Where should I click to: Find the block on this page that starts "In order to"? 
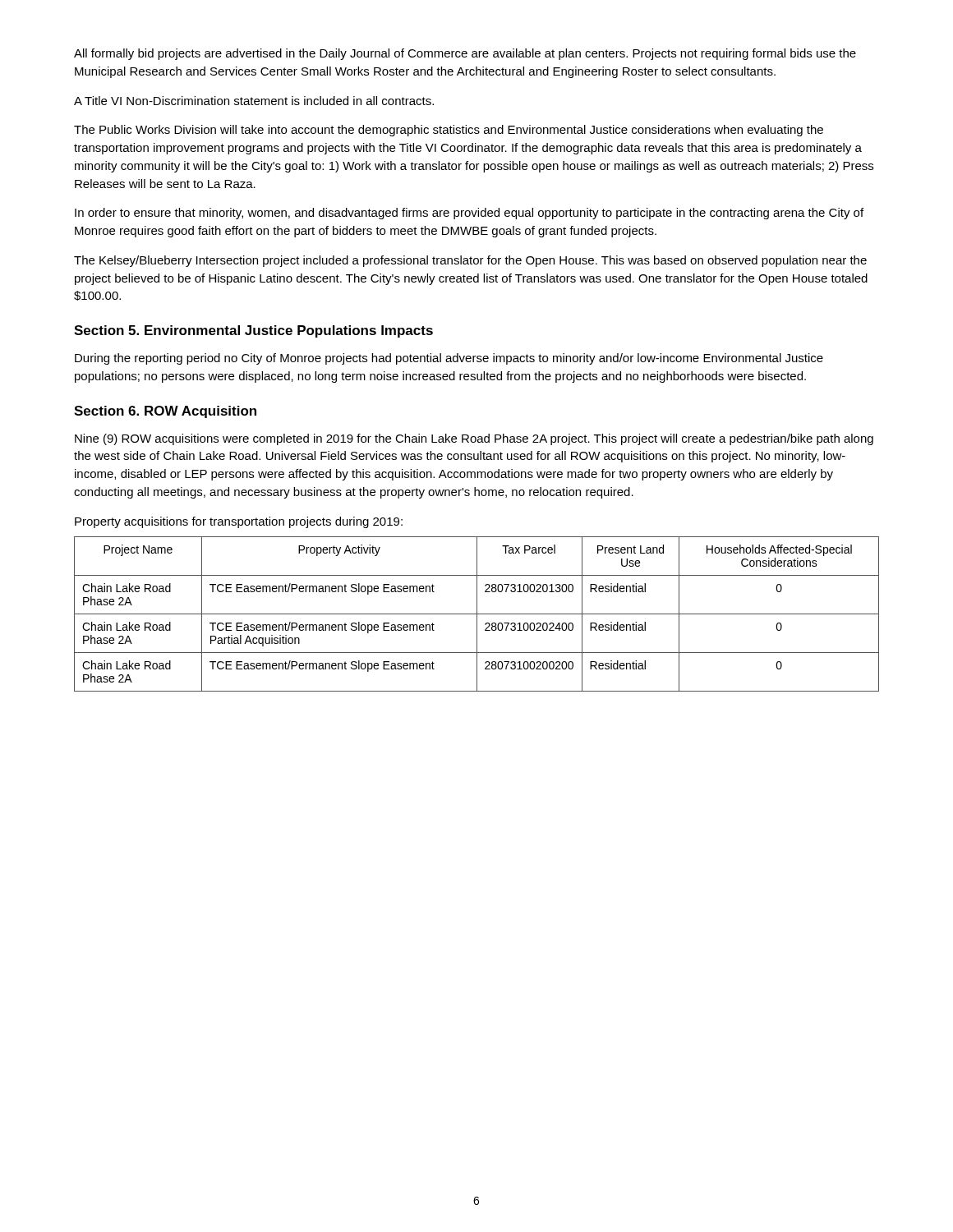click(x=469, y=221)
